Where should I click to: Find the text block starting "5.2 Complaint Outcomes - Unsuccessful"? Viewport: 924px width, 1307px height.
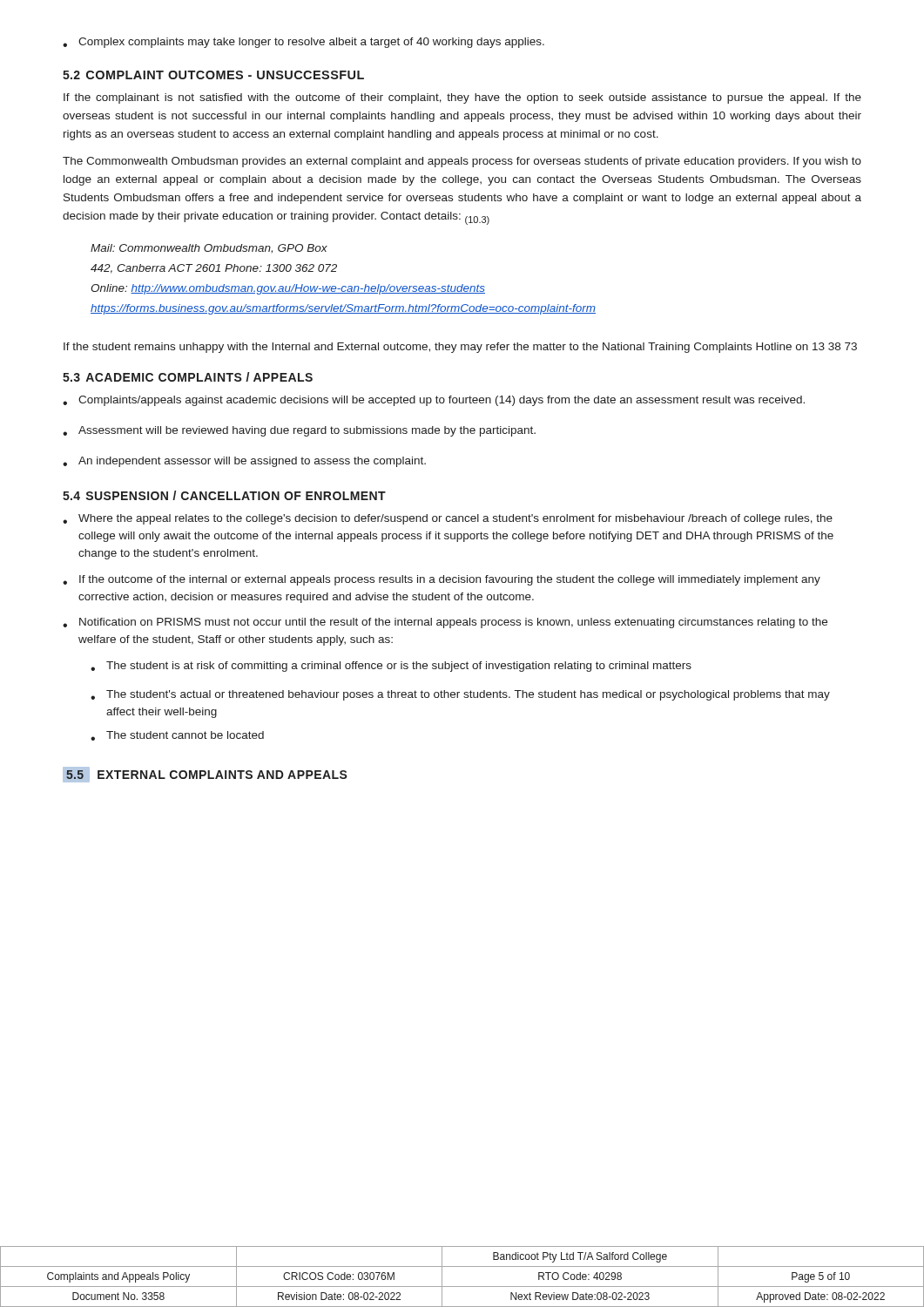point(214,75)
